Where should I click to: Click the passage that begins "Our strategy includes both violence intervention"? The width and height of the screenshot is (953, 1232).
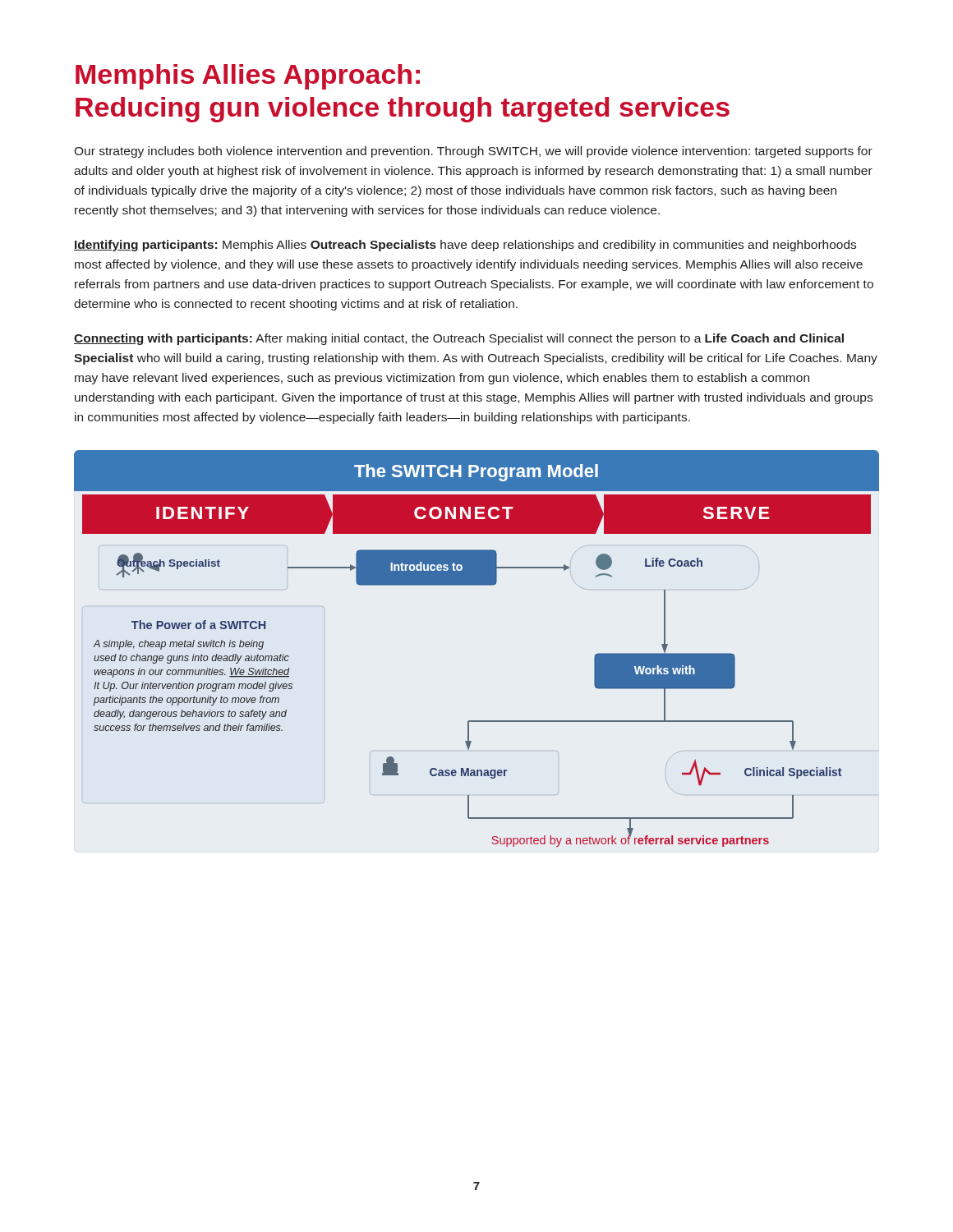(476, 181)
